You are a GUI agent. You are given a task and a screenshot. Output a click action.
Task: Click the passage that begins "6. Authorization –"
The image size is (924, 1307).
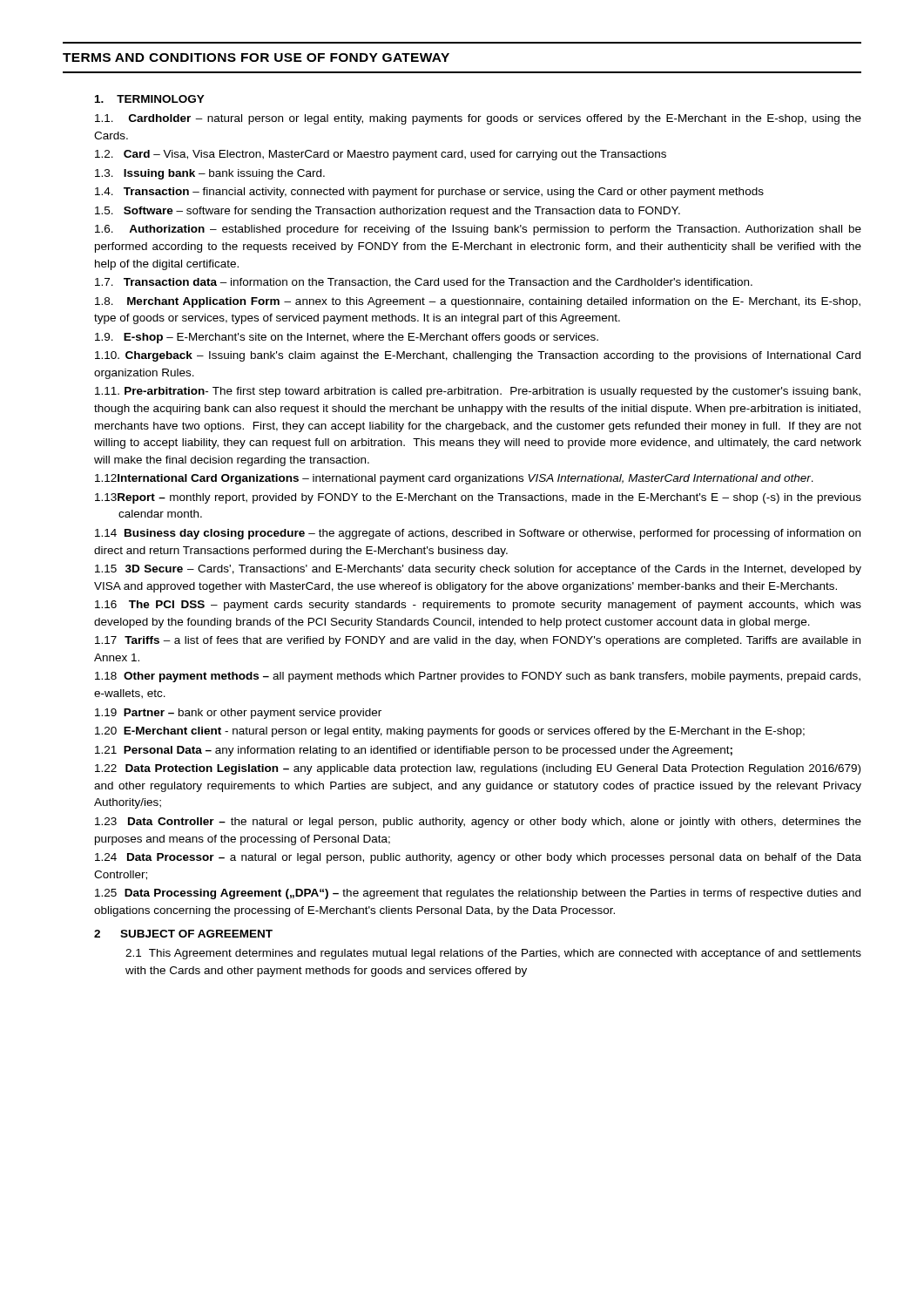coord(478,246)
